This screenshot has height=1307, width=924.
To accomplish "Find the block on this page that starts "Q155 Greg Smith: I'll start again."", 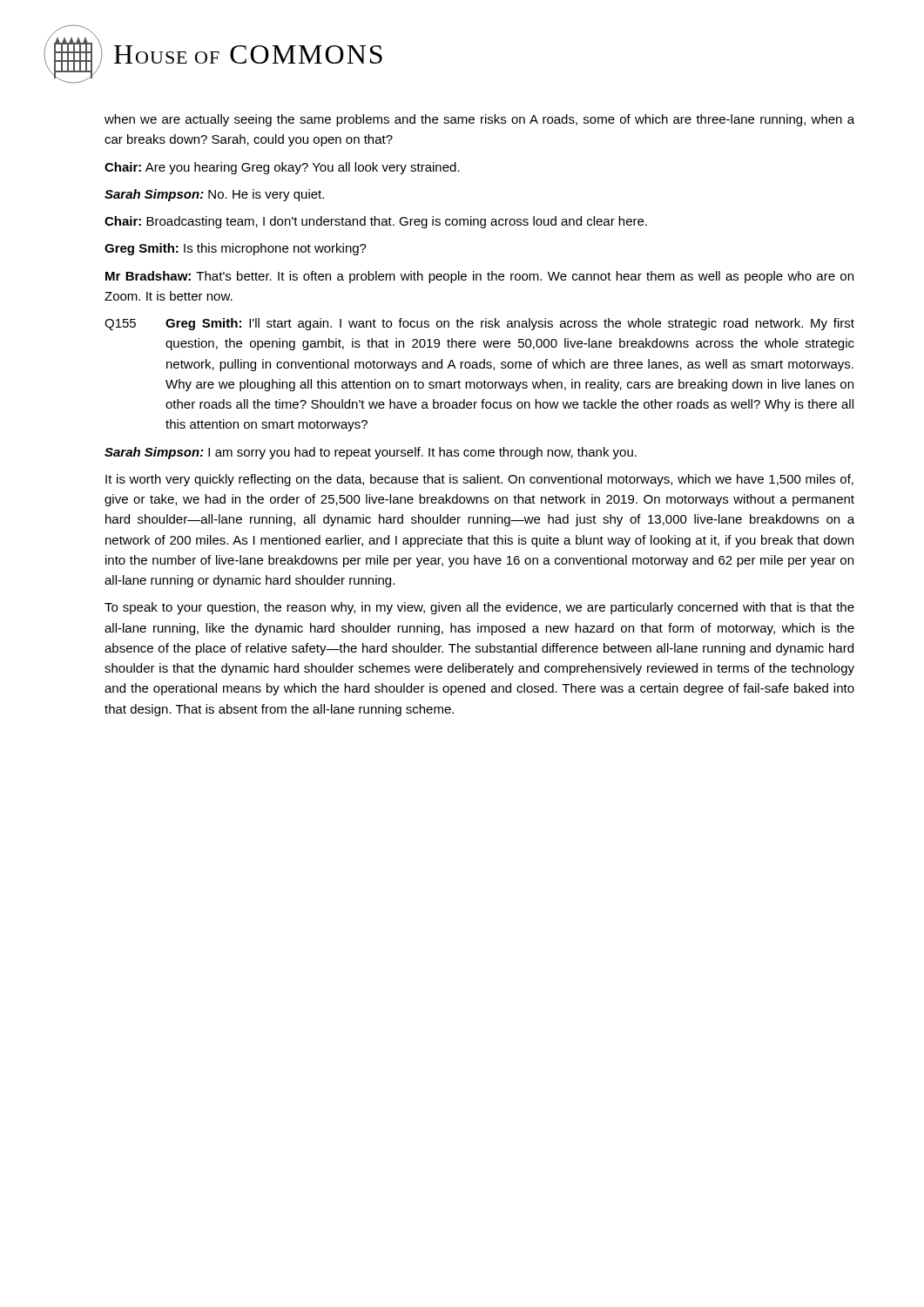I will pos(479,374).
